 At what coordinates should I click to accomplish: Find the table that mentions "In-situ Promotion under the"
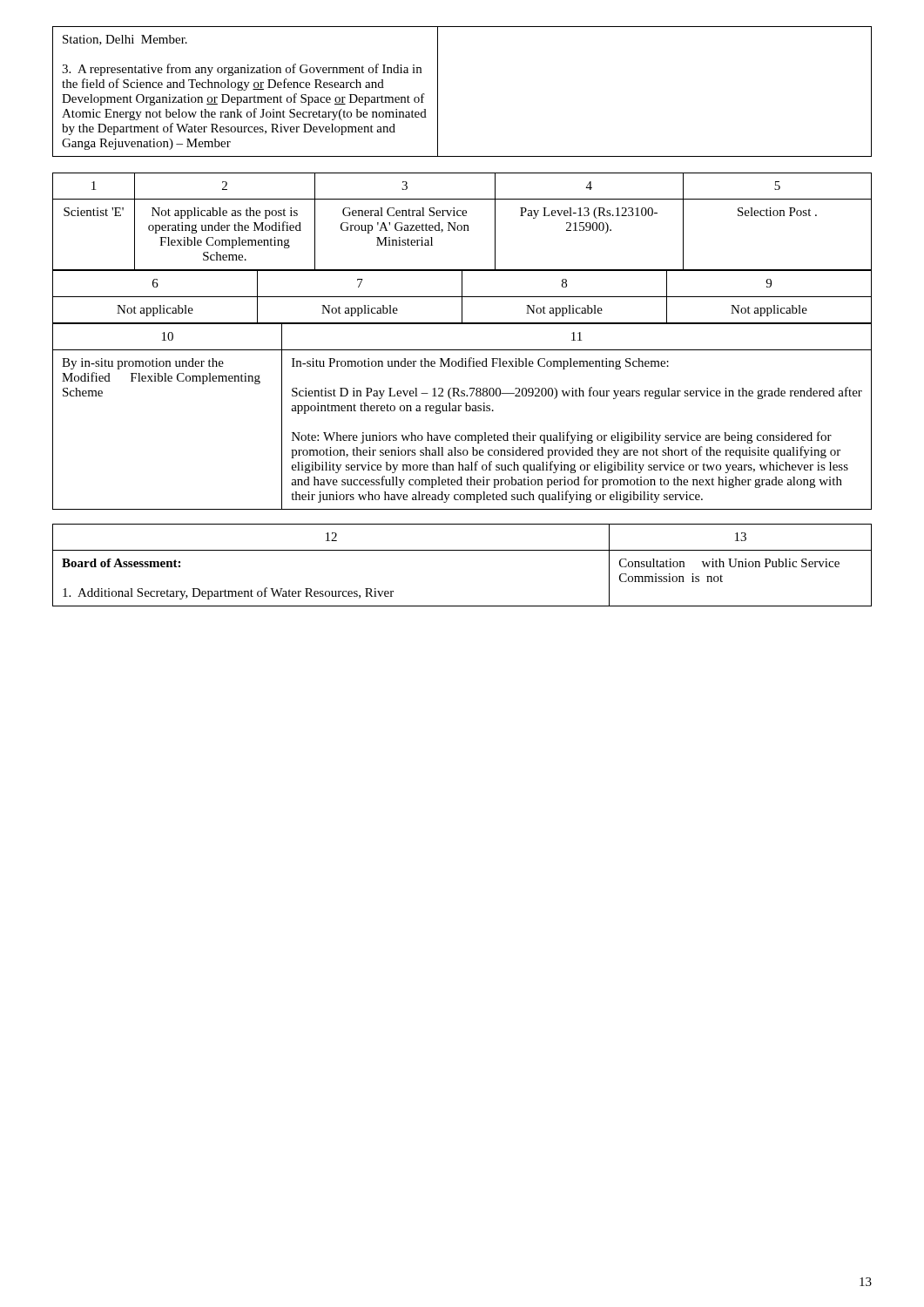click(462, 416)
